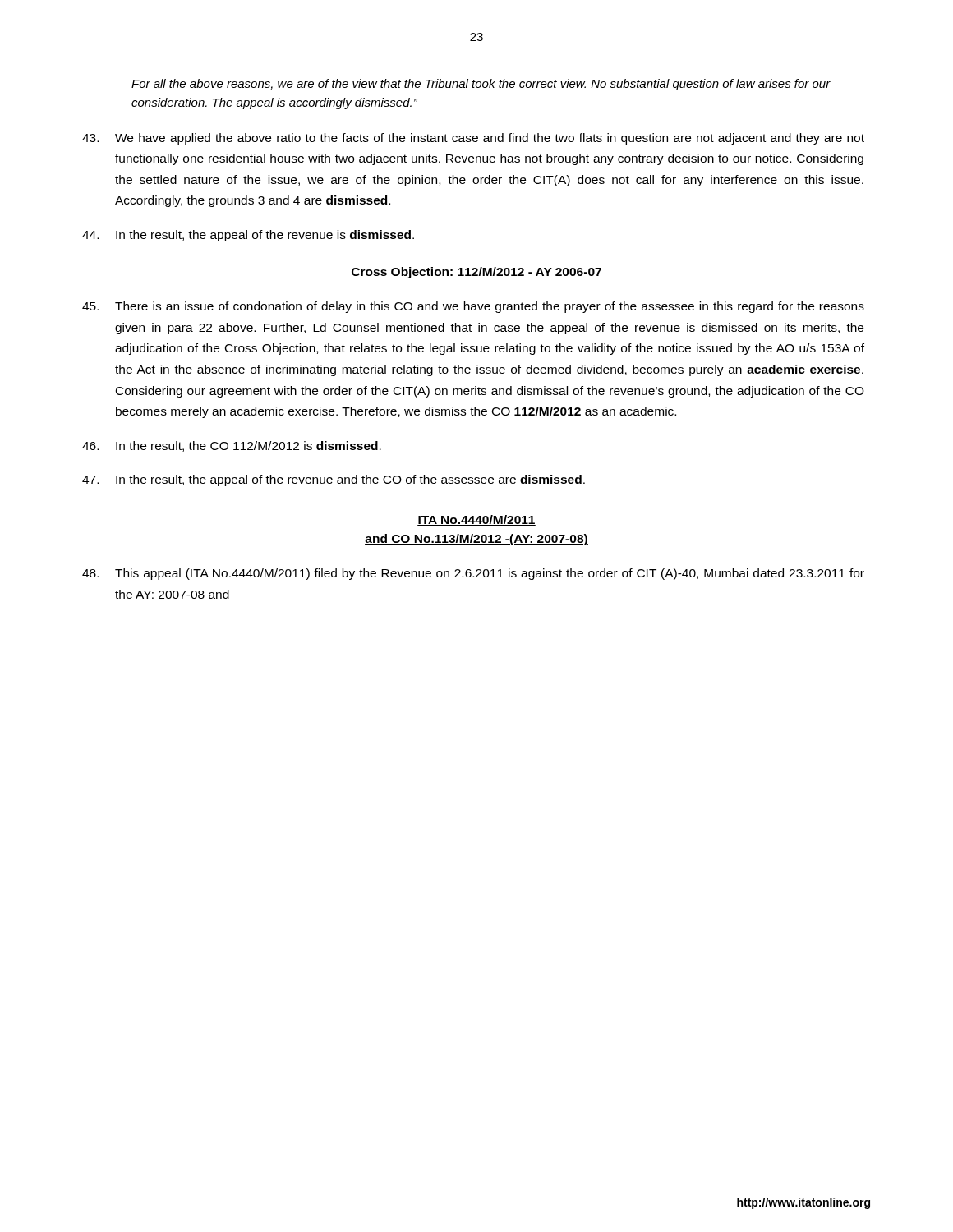Screen dimensions: 1232x953
Task: Find the section header with the text "Cross Objection: 112/M/2012 - AY 2006-07"
Action: point(476,272)
